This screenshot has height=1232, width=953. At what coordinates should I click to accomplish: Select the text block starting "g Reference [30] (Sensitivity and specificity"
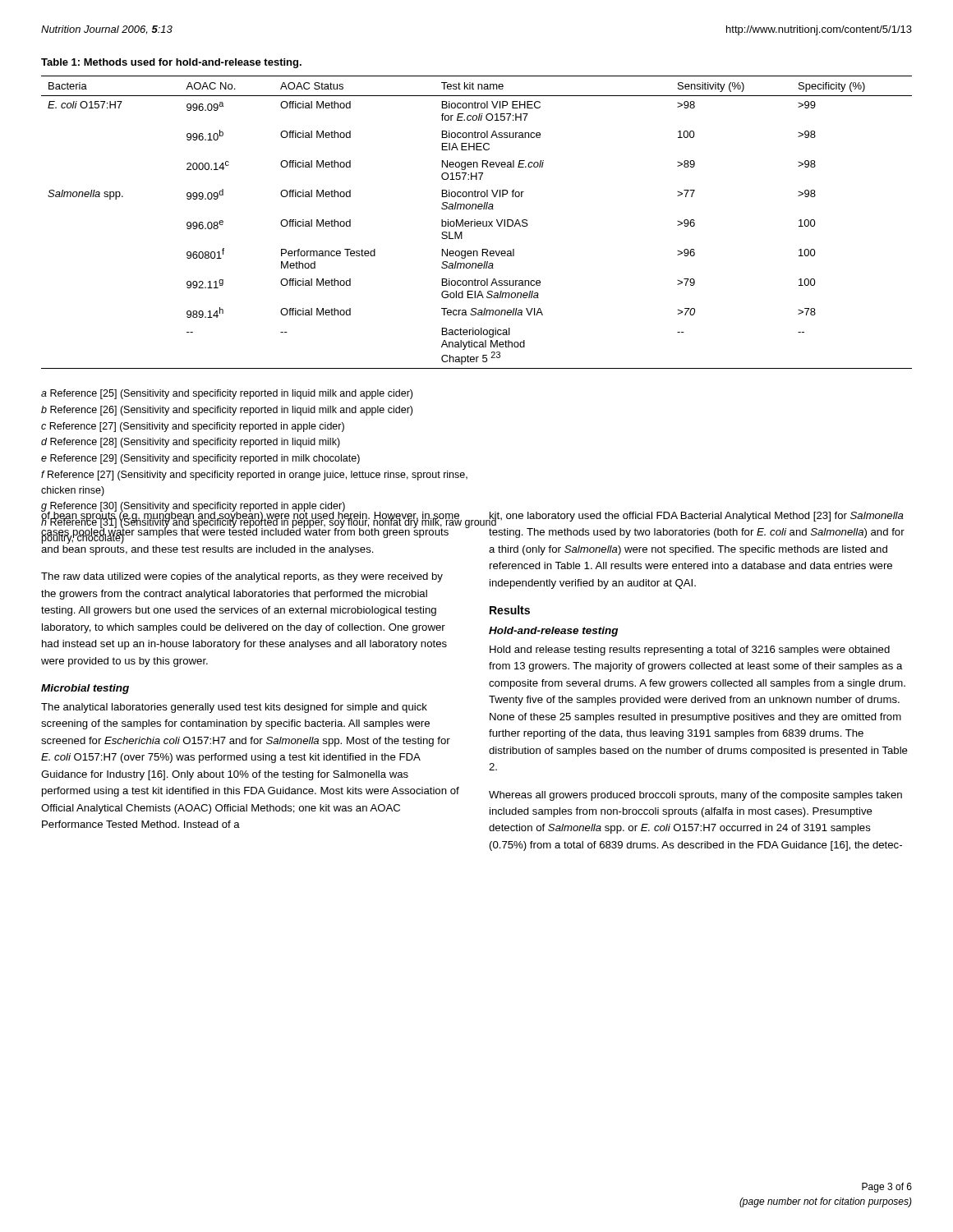coord(271,506)
